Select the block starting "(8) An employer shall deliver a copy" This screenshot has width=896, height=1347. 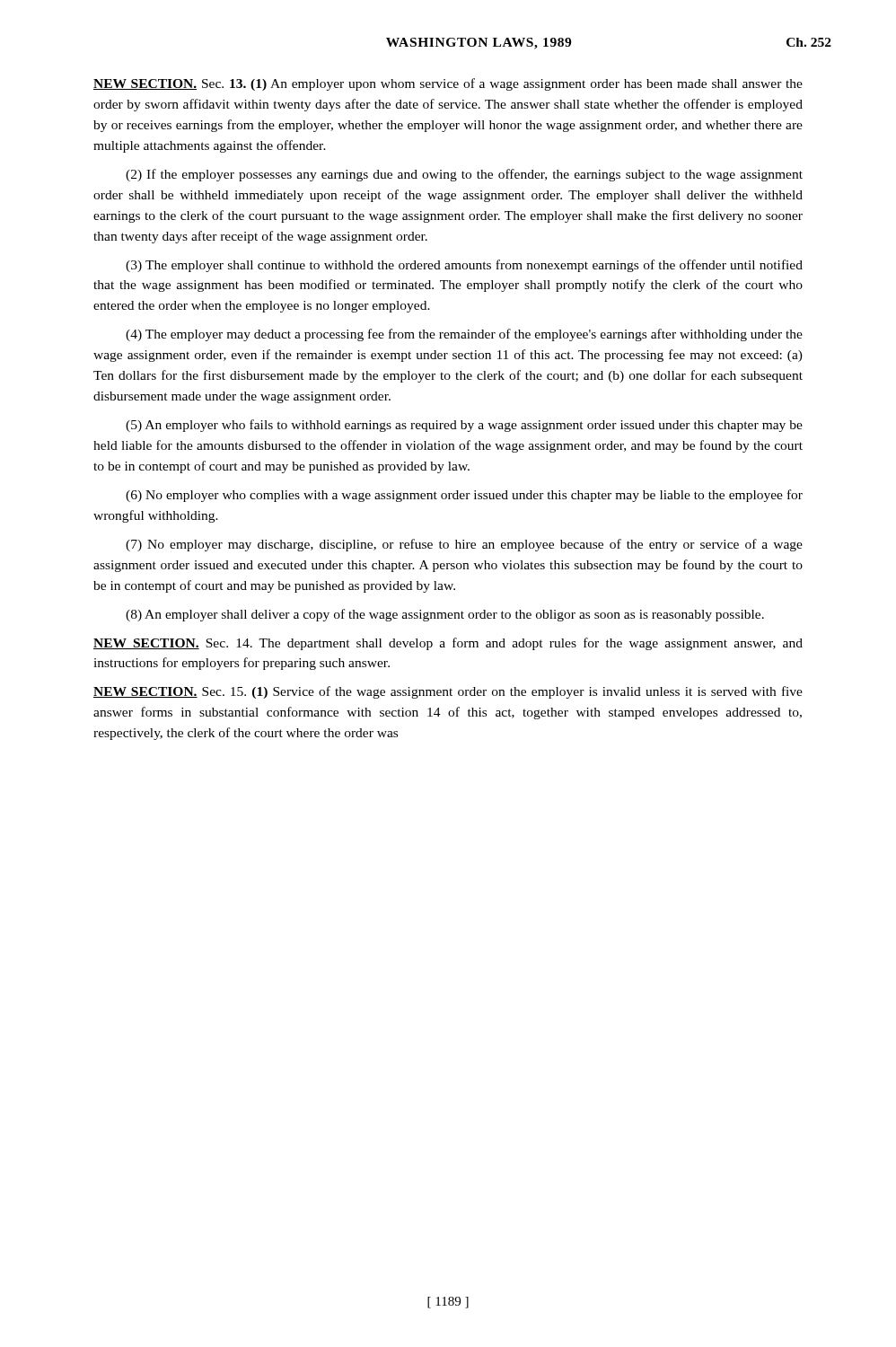pyautogui.click(x=445, y=613)
